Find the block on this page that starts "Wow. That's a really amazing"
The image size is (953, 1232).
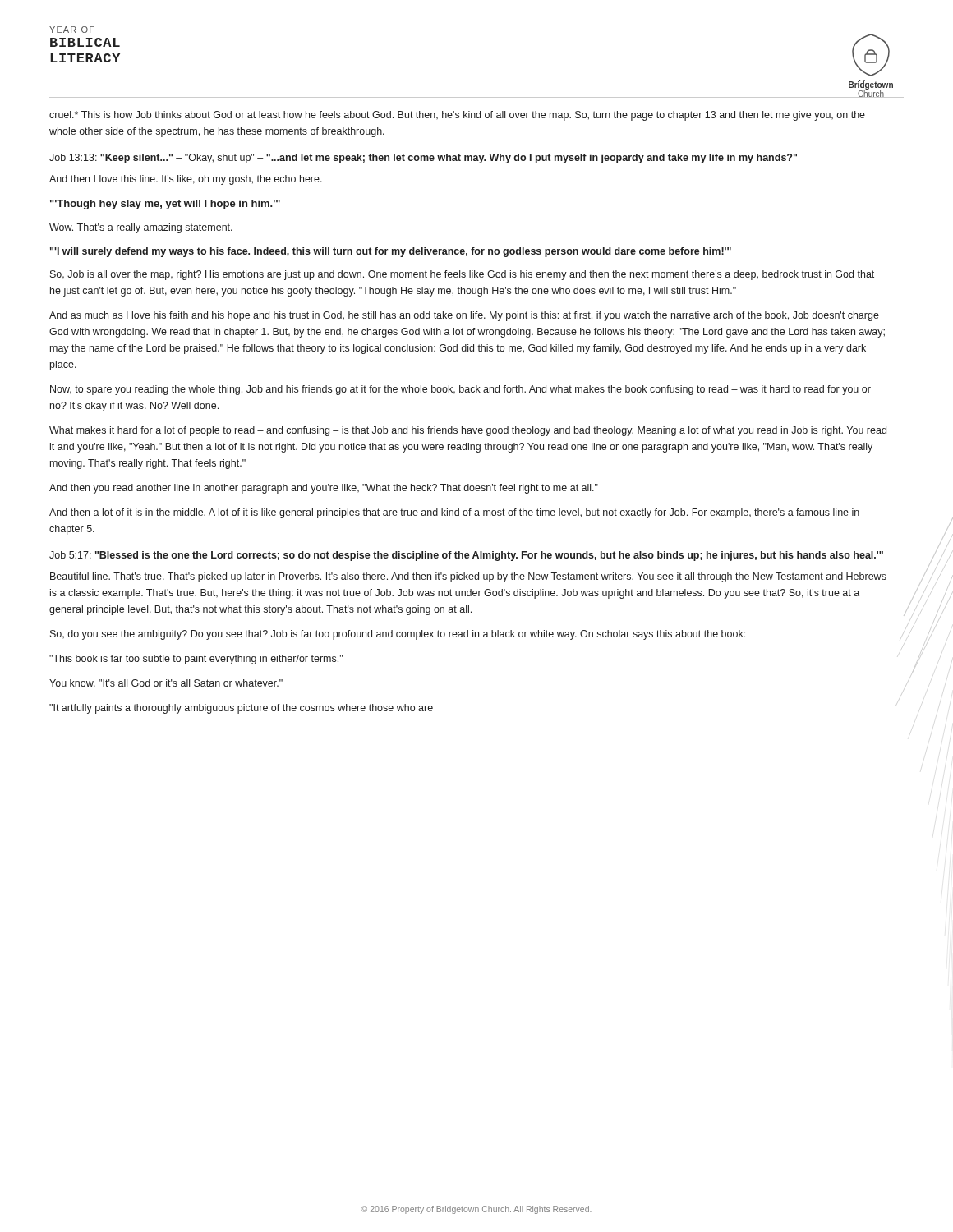(141, 228)
